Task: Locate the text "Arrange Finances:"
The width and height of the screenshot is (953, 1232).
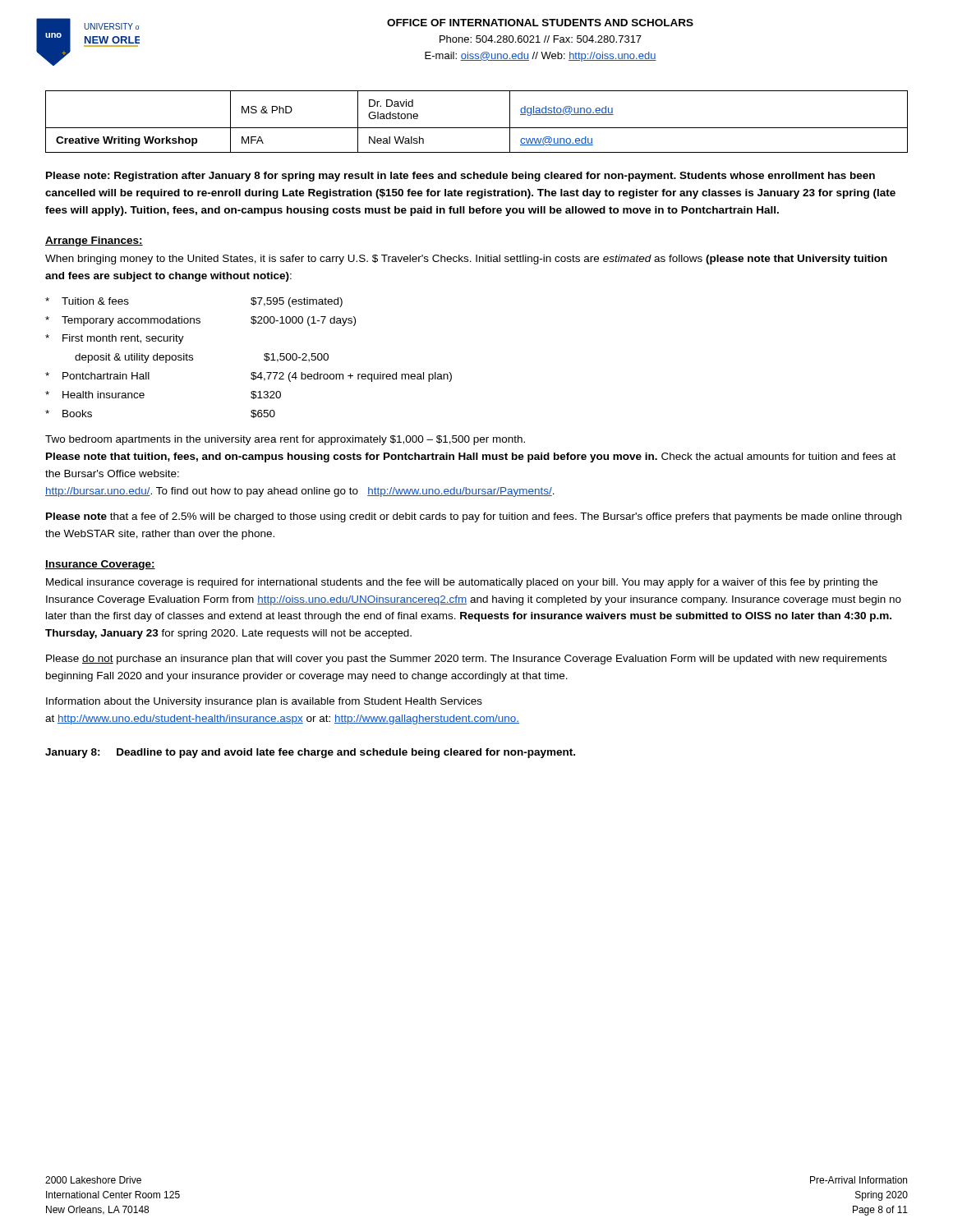Action: pos(94,240)
